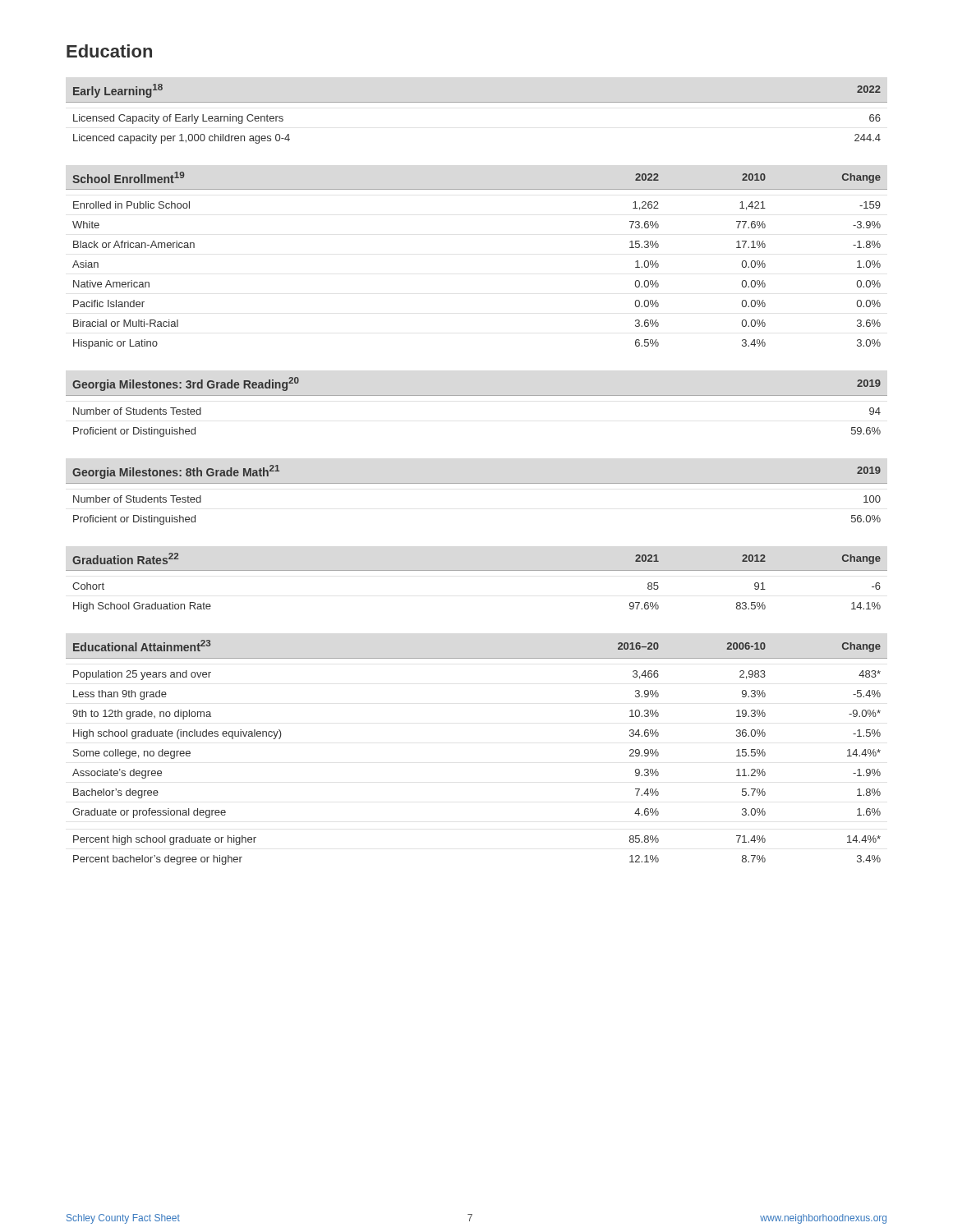Image resolution: width=953 pixels, height=1232 pixels.
Task: Click on the table containing "High School Graduation Rate"
Action: (x=476, y=581)
